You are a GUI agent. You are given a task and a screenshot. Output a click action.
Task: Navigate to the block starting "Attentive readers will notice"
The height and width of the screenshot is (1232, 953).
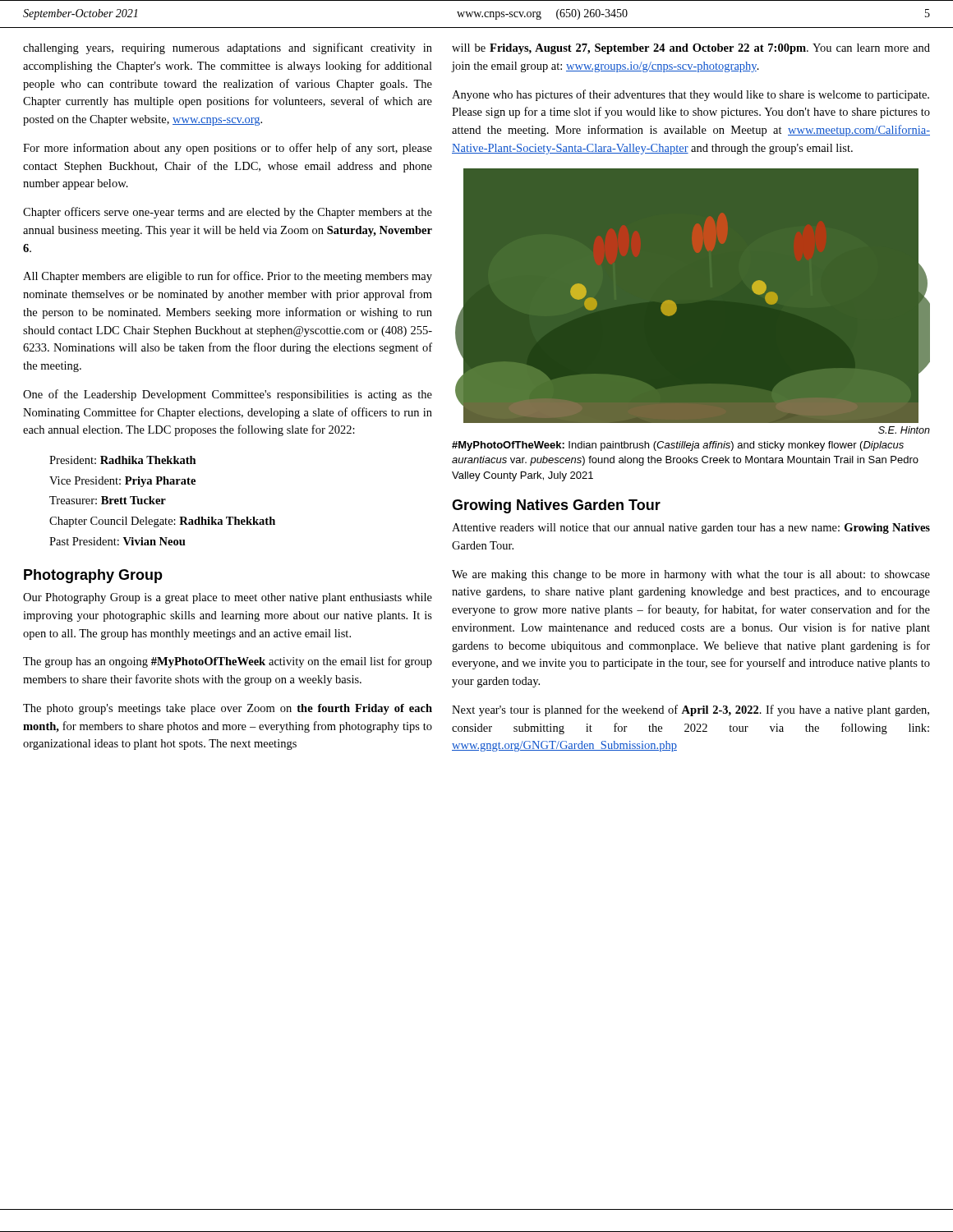pos(691,536)
